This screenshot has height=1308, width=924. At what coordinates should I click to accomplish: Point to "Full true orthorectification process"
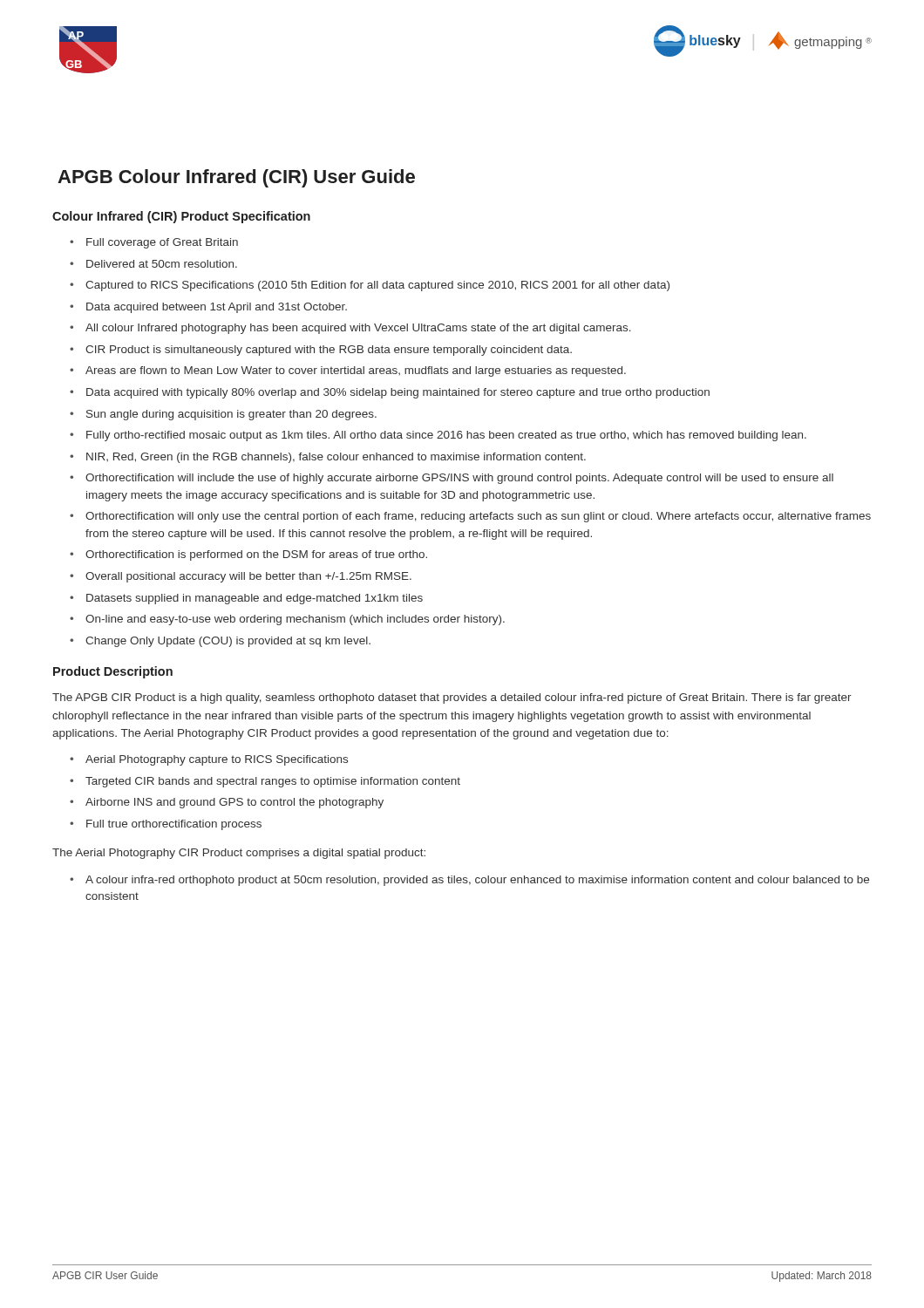[x=174, y=823]
